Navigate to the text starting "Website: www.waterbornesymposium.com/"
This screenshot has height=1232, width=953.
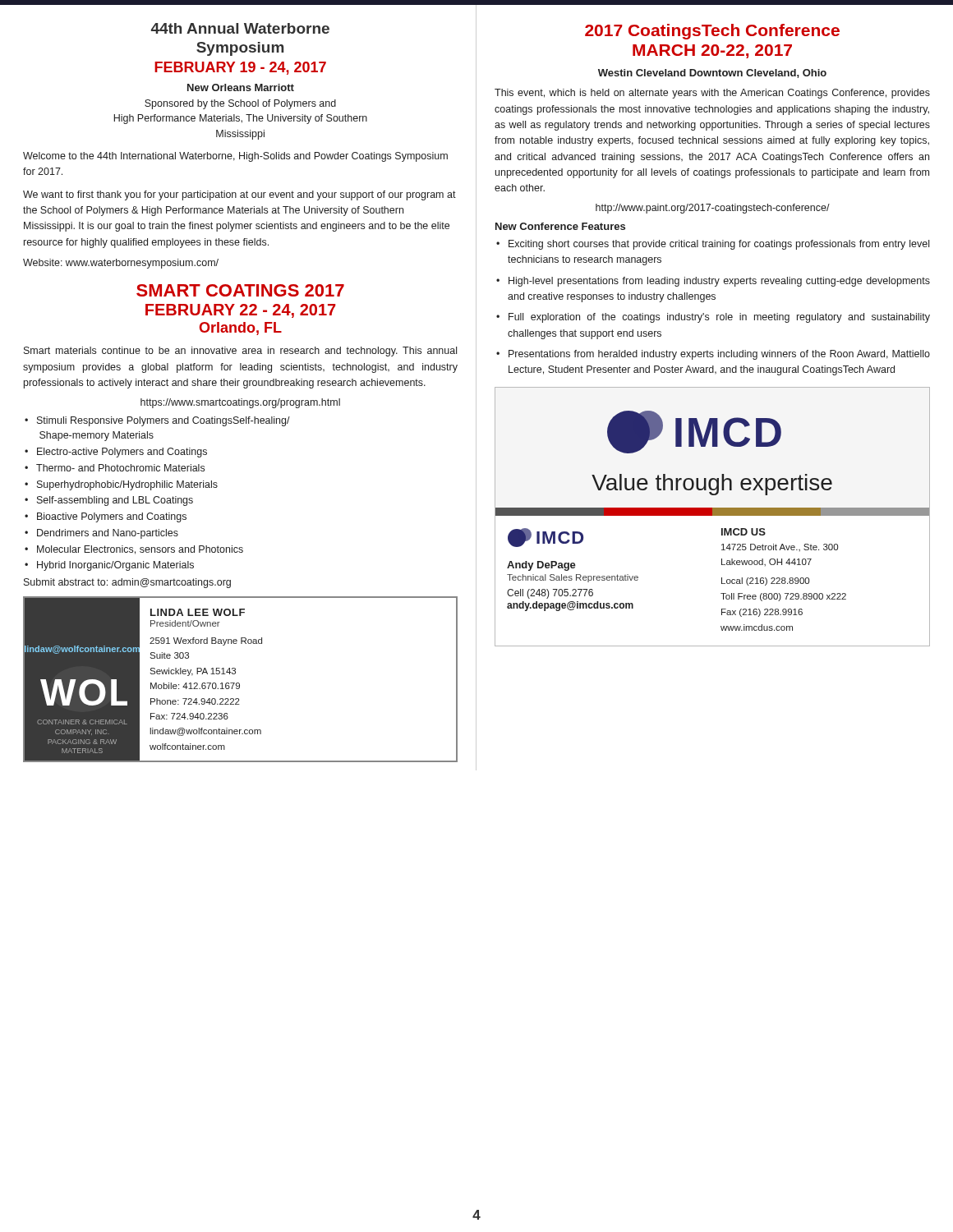tap(121, 263)
